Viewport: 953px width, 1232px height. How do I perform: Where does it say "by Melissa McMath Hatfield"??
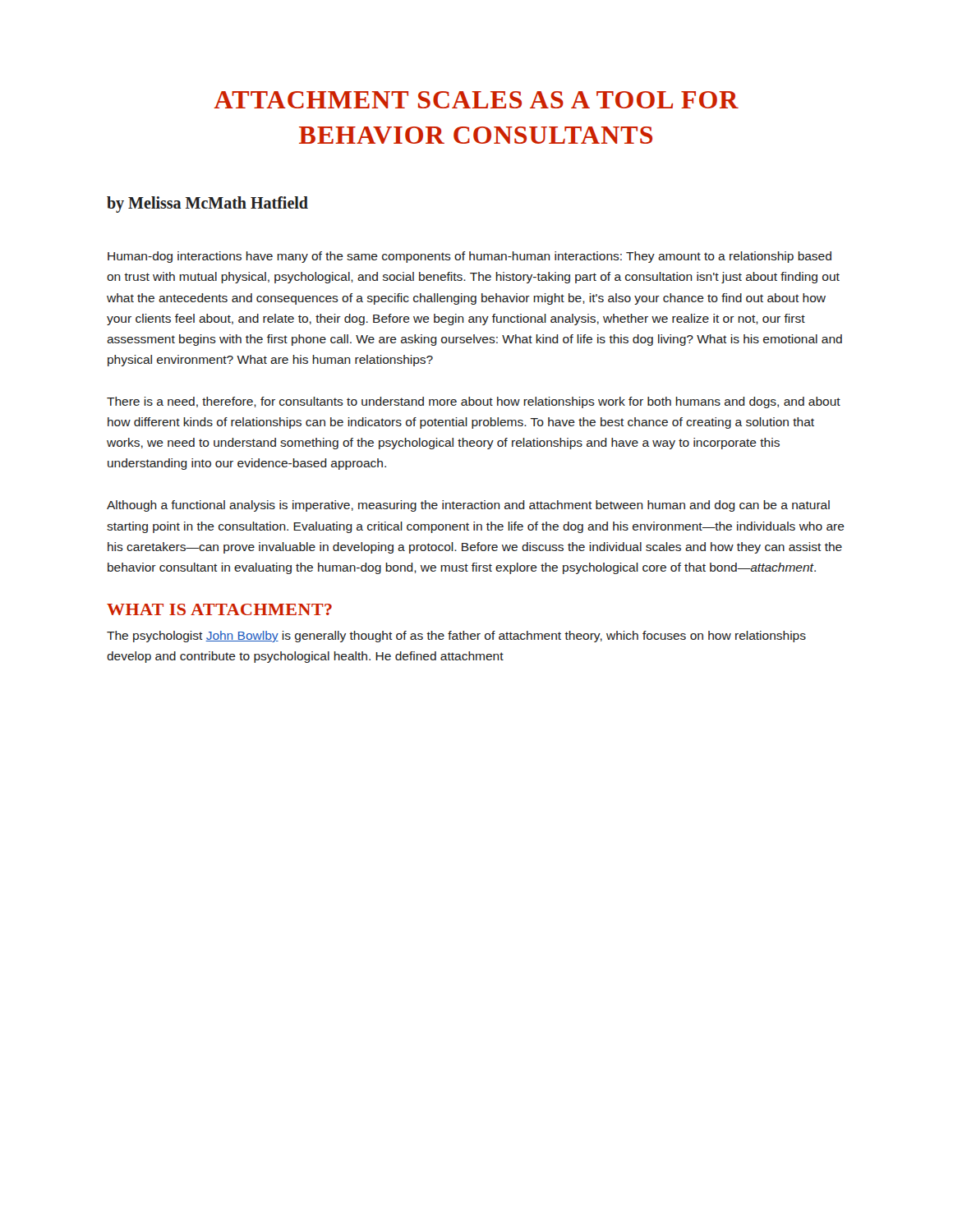click(207, 205)
